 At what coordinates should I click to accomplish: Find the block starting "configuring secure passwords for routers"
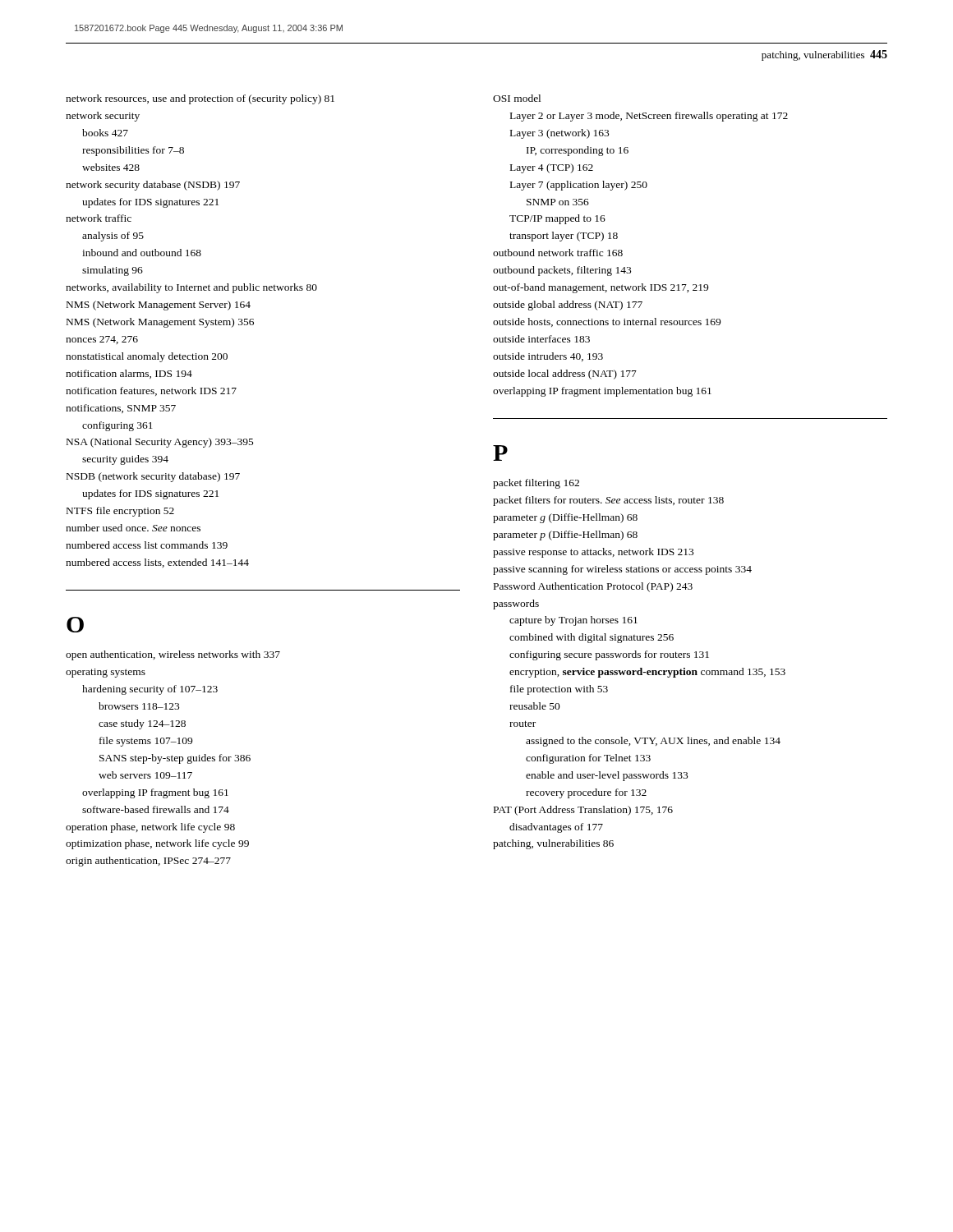(690, 655)
